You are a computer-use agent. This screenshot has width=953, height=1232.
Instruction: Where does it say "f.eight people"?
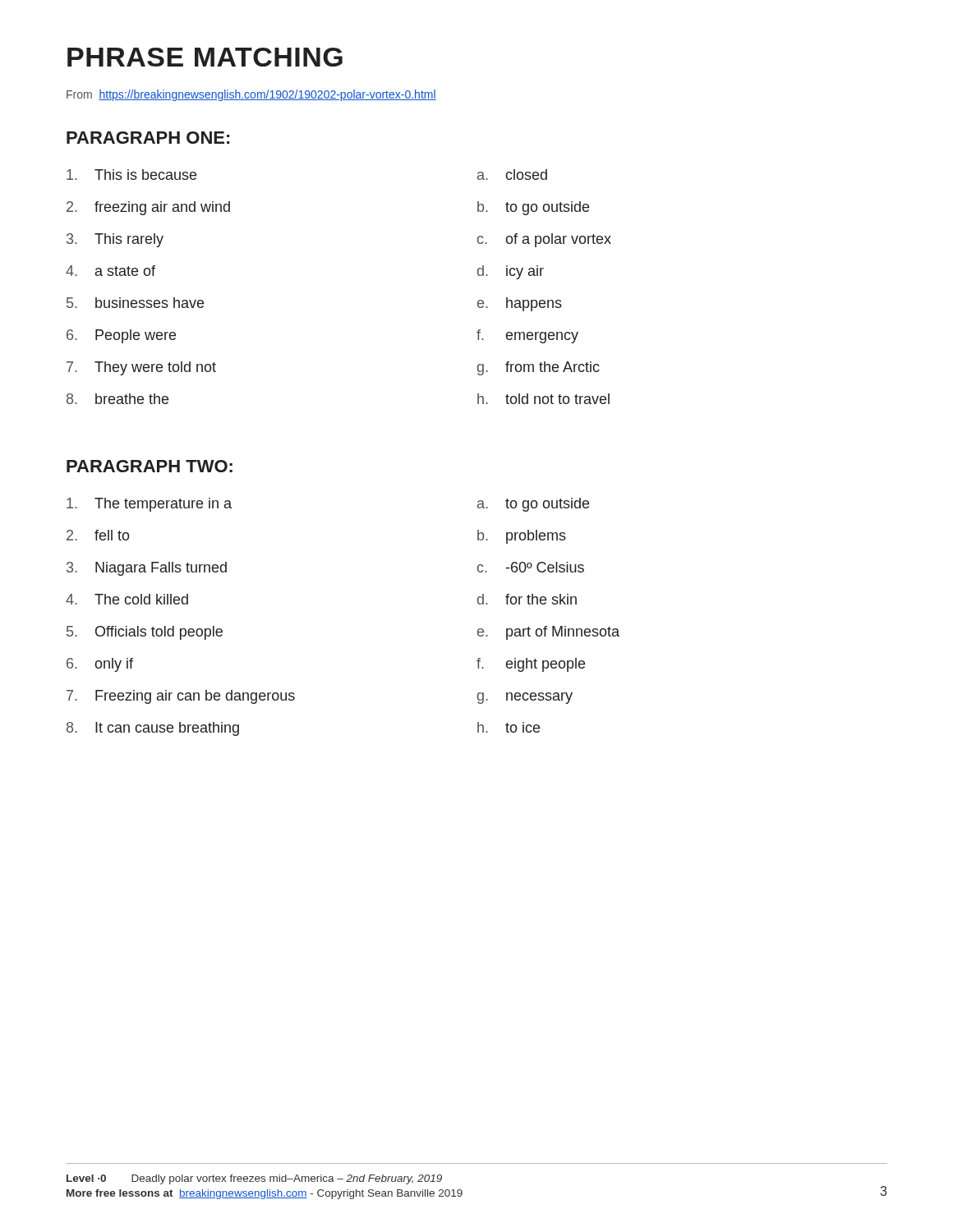[x=531, y=665]
